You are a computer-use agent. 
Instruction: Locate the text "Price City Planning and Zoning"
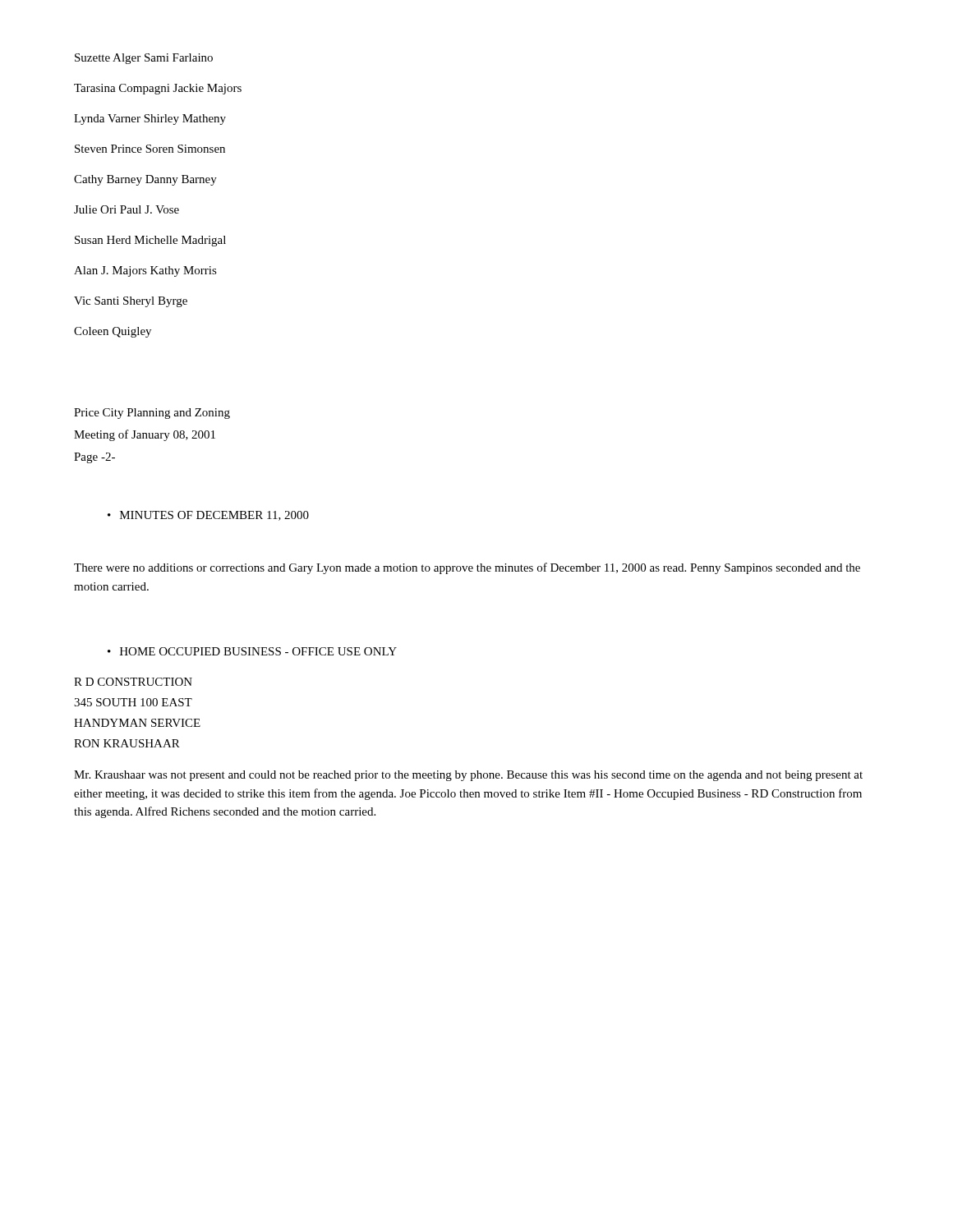152,412
